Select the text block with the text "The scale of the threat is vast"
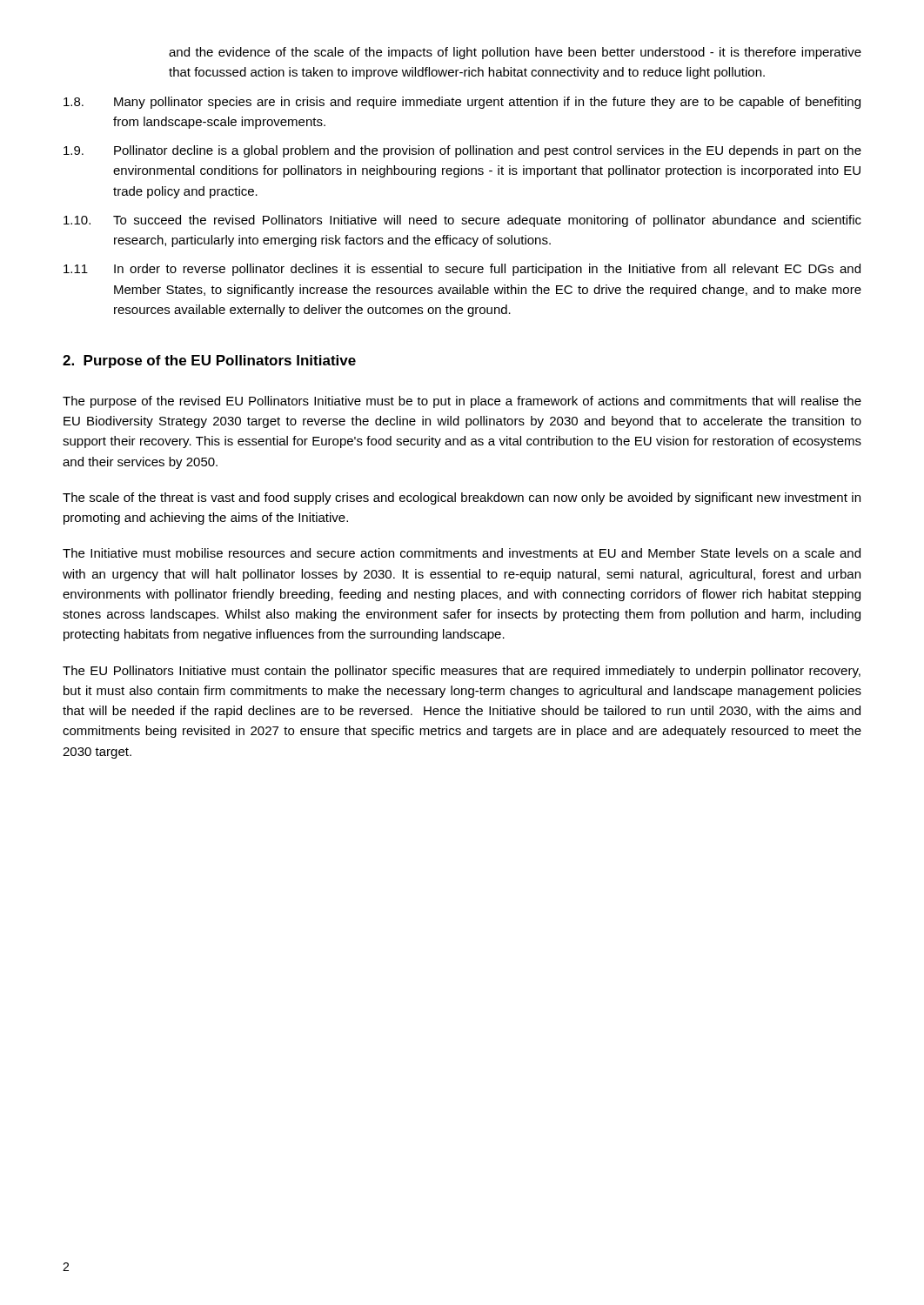 click(x=462, y=507)
